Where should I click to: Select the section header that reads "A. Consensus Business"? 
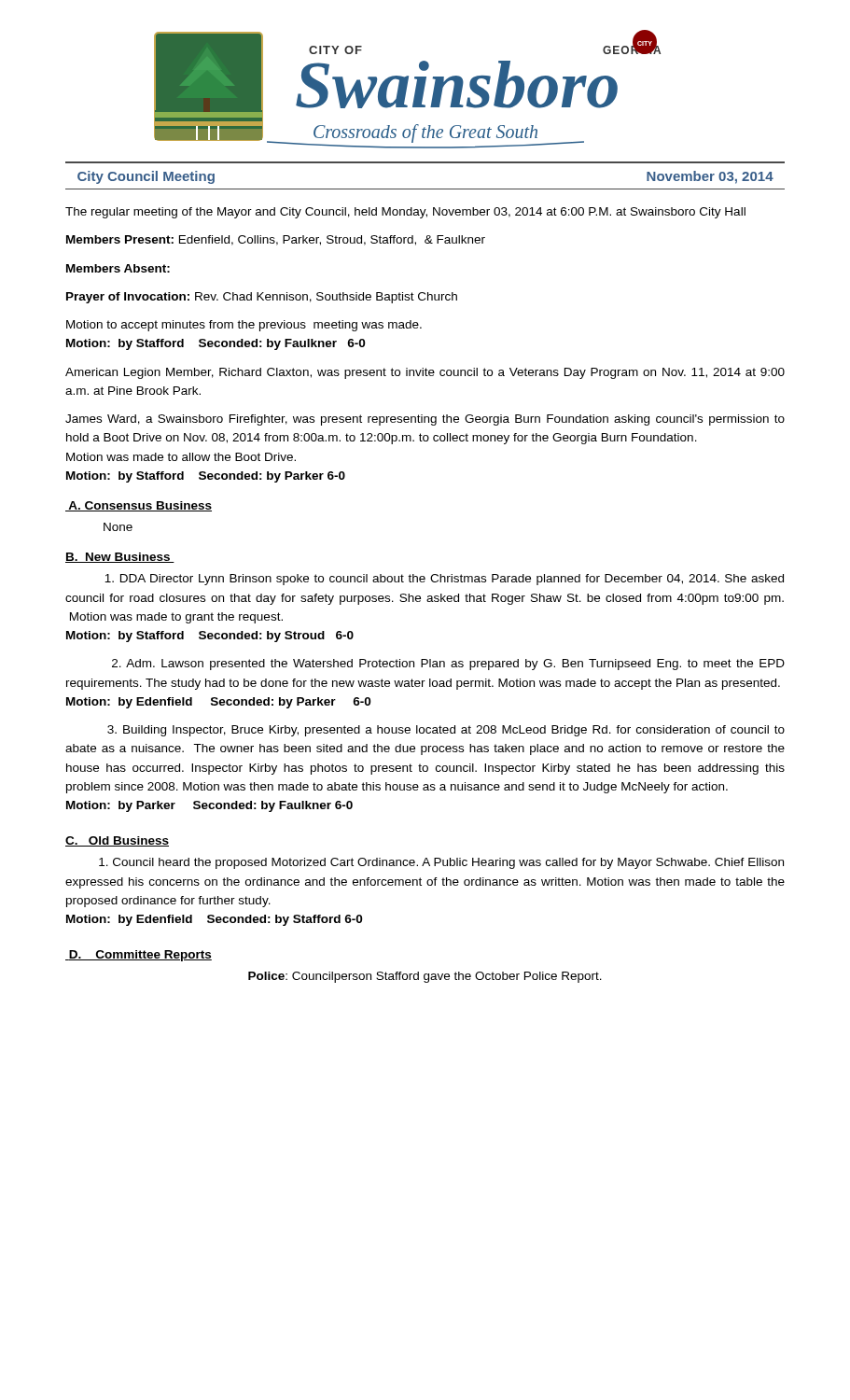point(139,505)
